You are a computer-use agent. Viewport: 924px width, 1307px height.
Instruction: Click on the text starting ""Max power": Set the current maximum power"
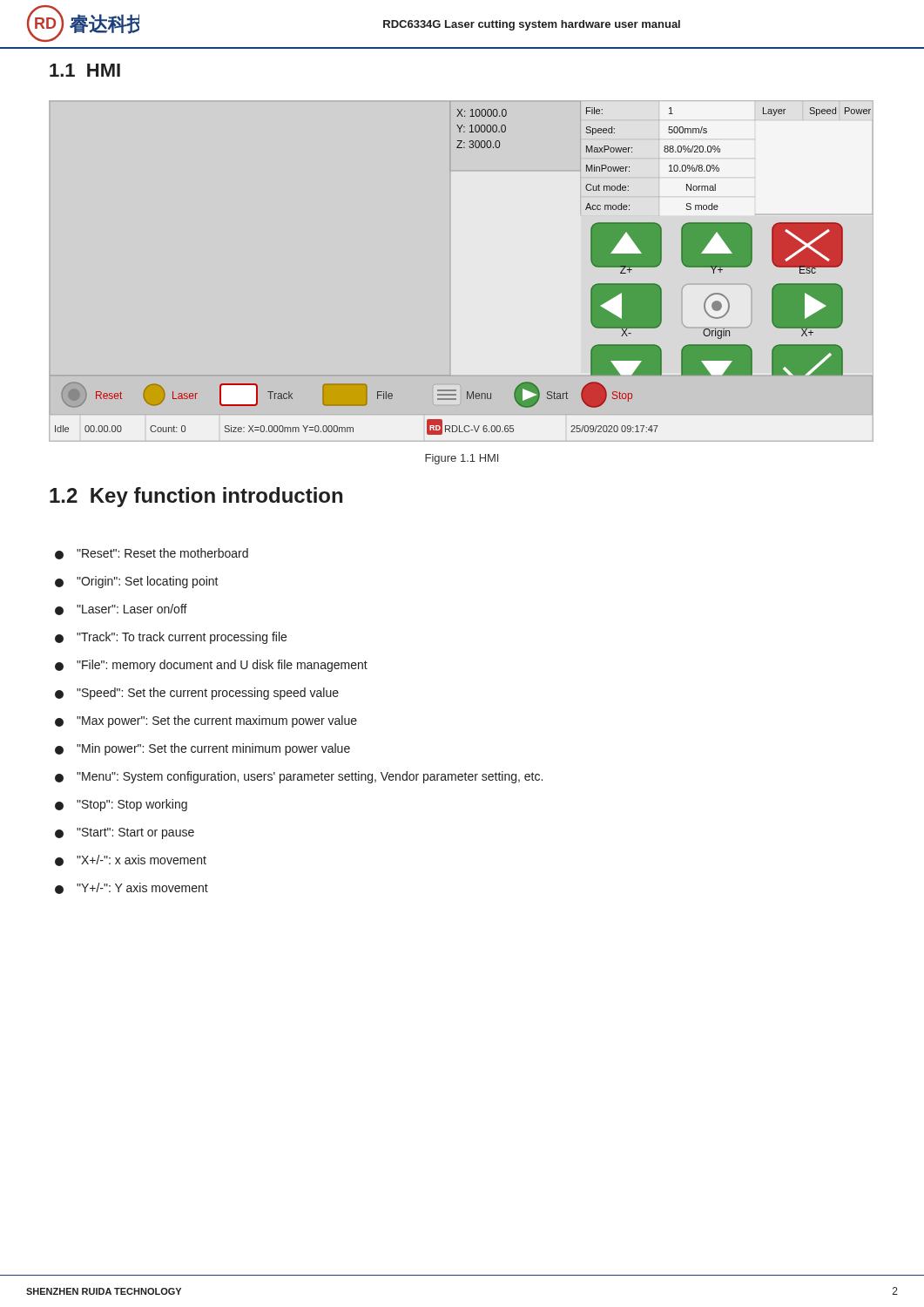[x=203, y=721]
